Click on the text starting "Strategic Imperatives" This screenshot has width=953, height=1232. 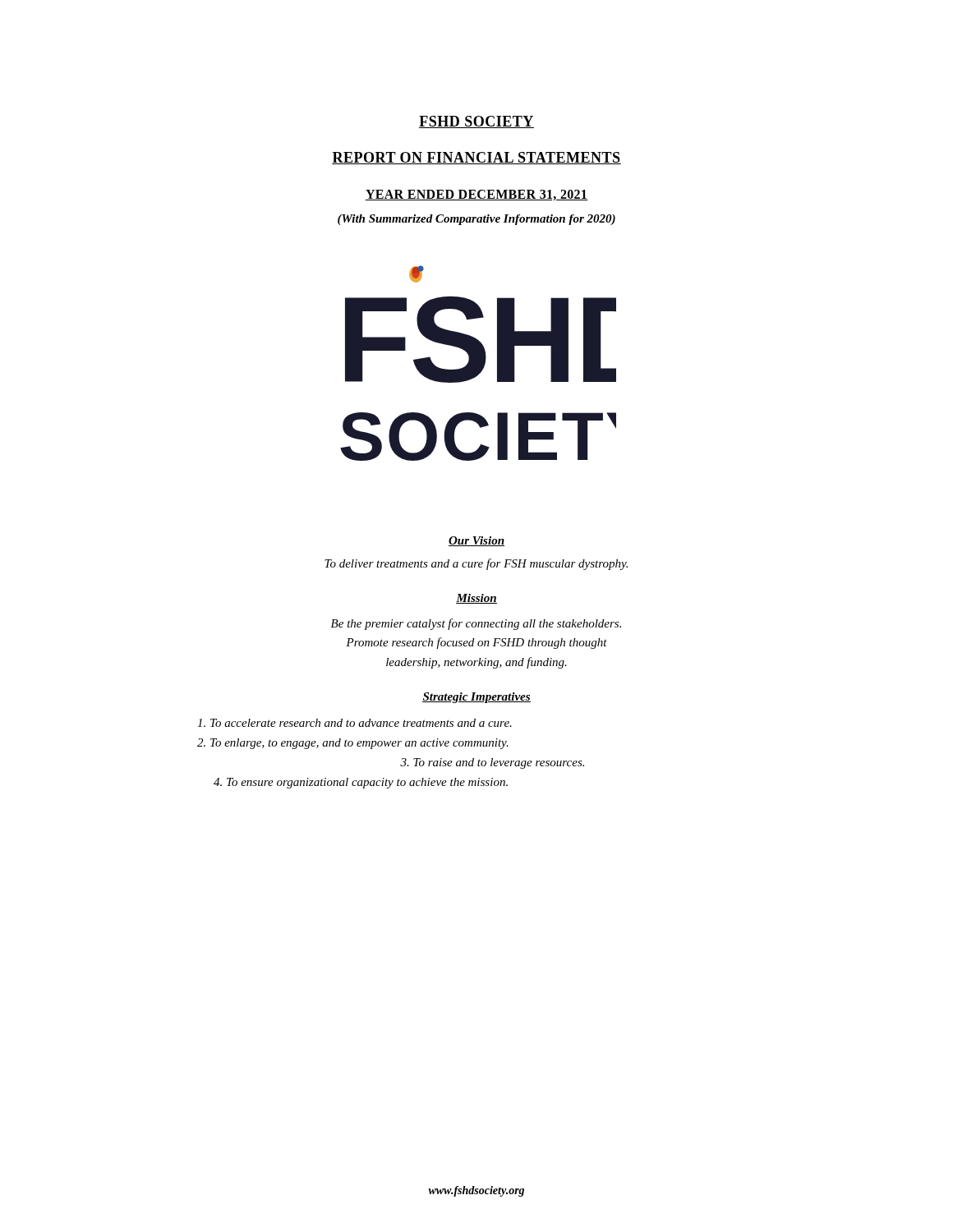476,697
